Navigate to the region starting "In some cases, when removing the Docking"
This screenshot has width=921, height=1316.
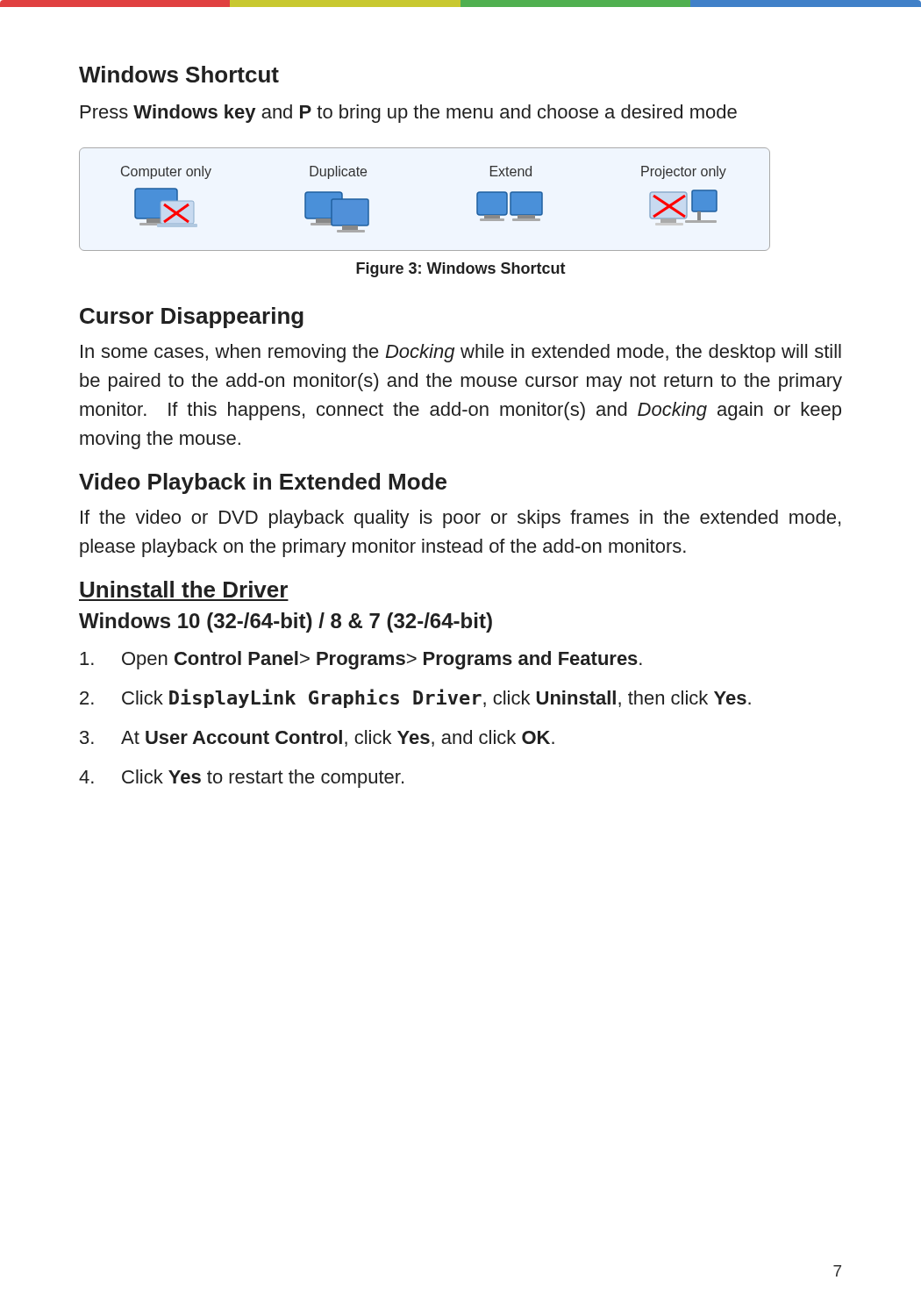click(460, 395)
